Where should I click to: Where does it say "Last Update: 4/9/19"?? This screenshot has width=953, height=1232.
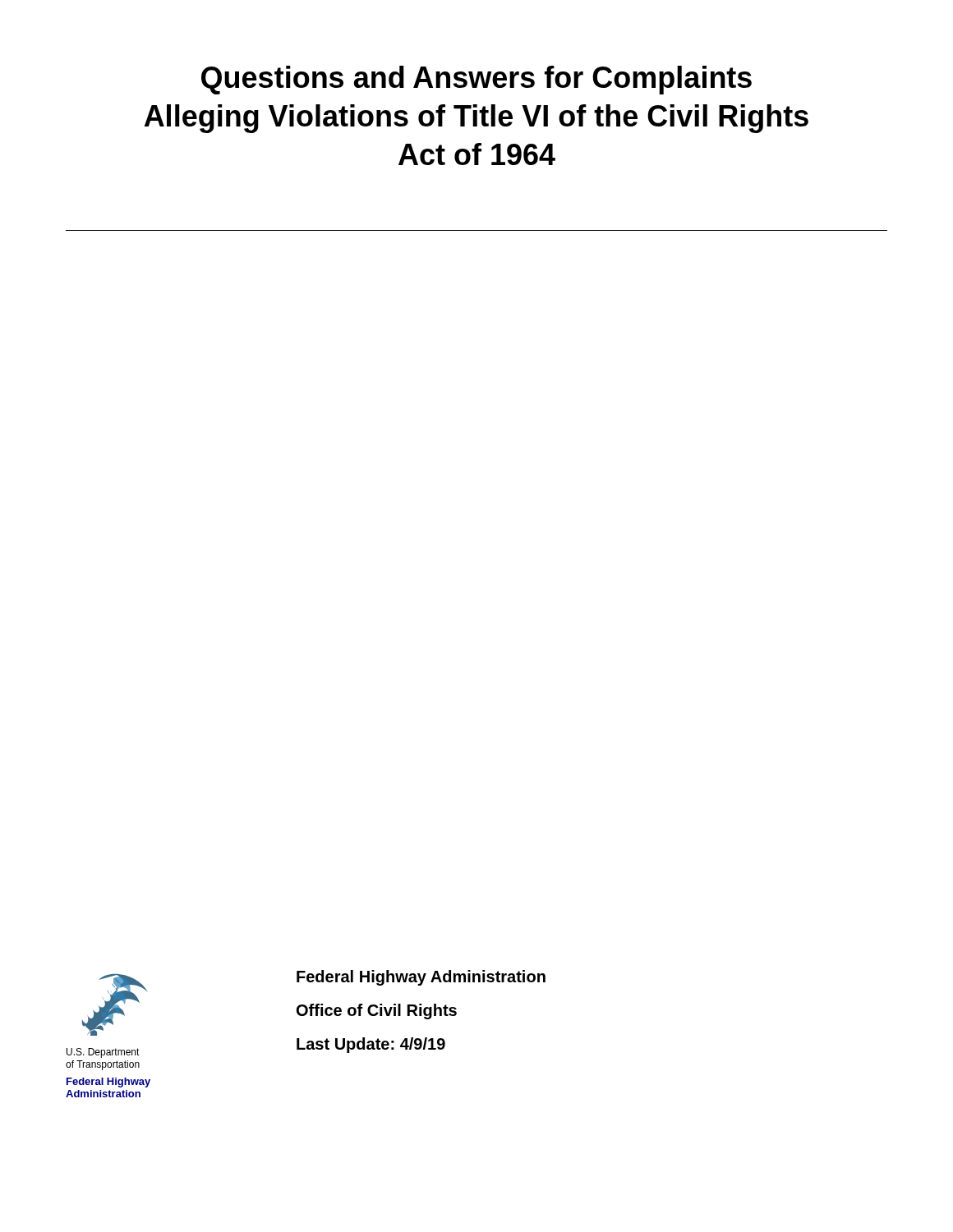(x=371, y=1044)
